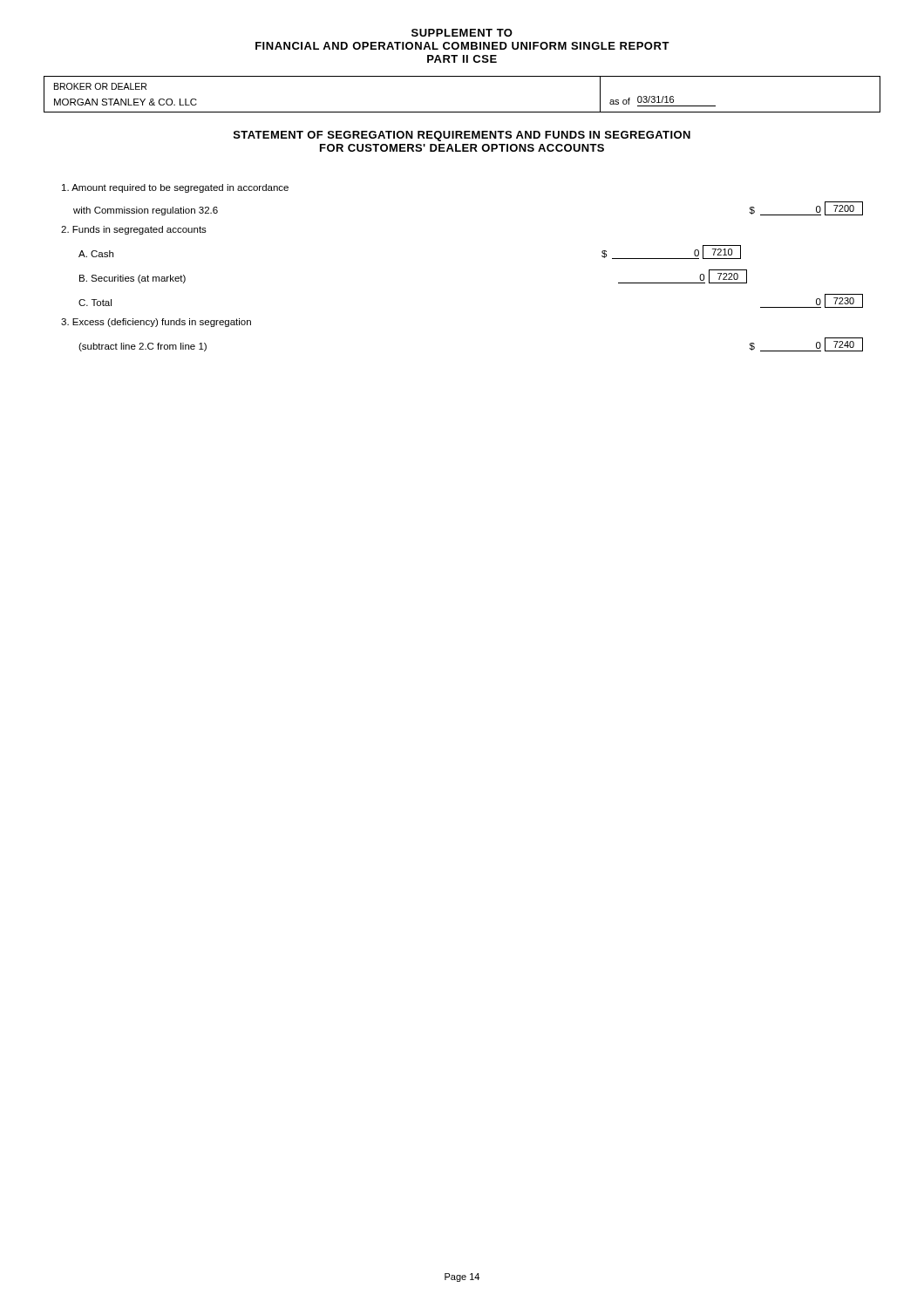Locate the block of text that opens with "with Commission regulation 32.6 $ 0"

coord(139,209)
